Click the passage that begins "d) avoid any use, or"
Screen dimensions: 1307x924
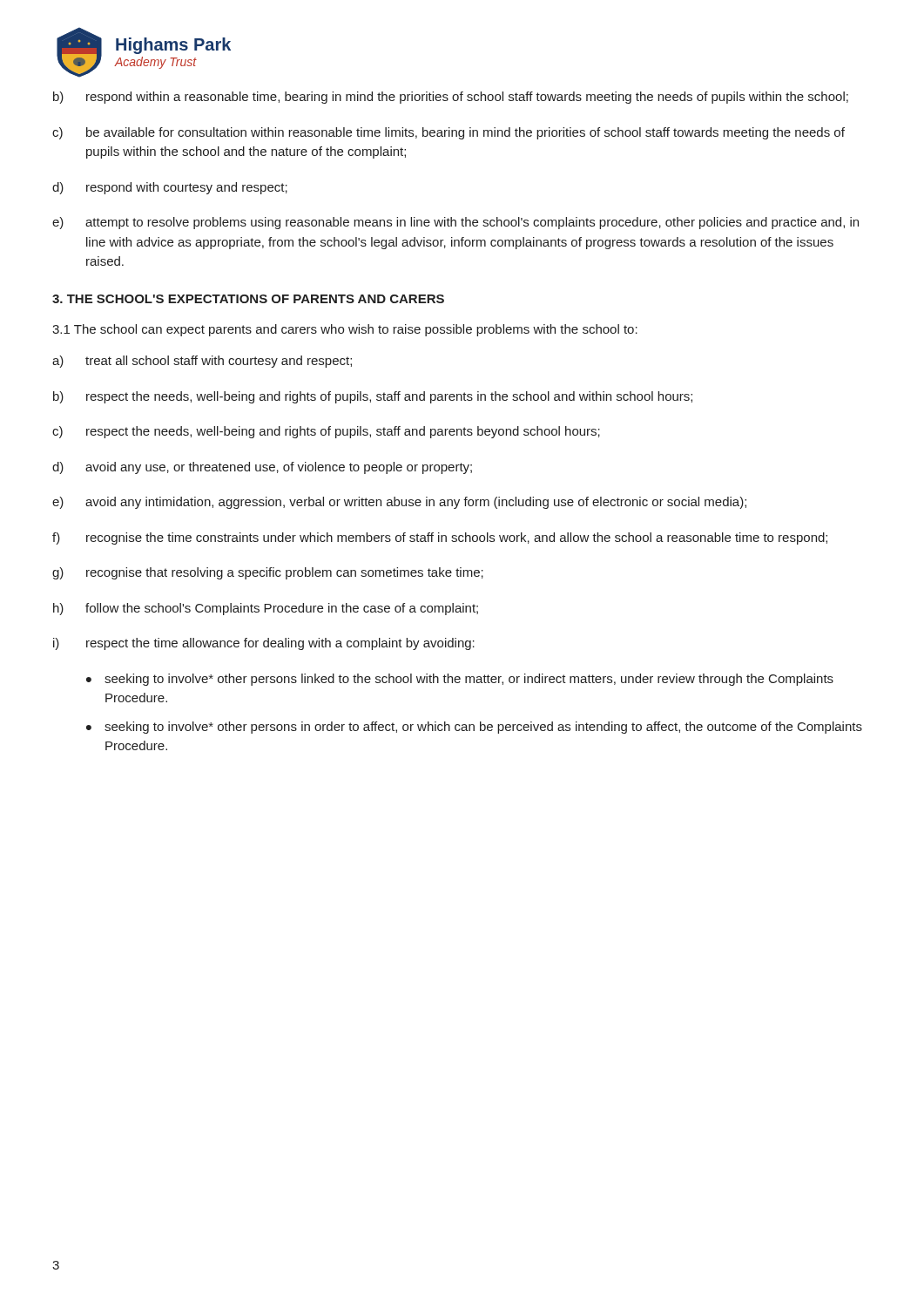(462, 467)
